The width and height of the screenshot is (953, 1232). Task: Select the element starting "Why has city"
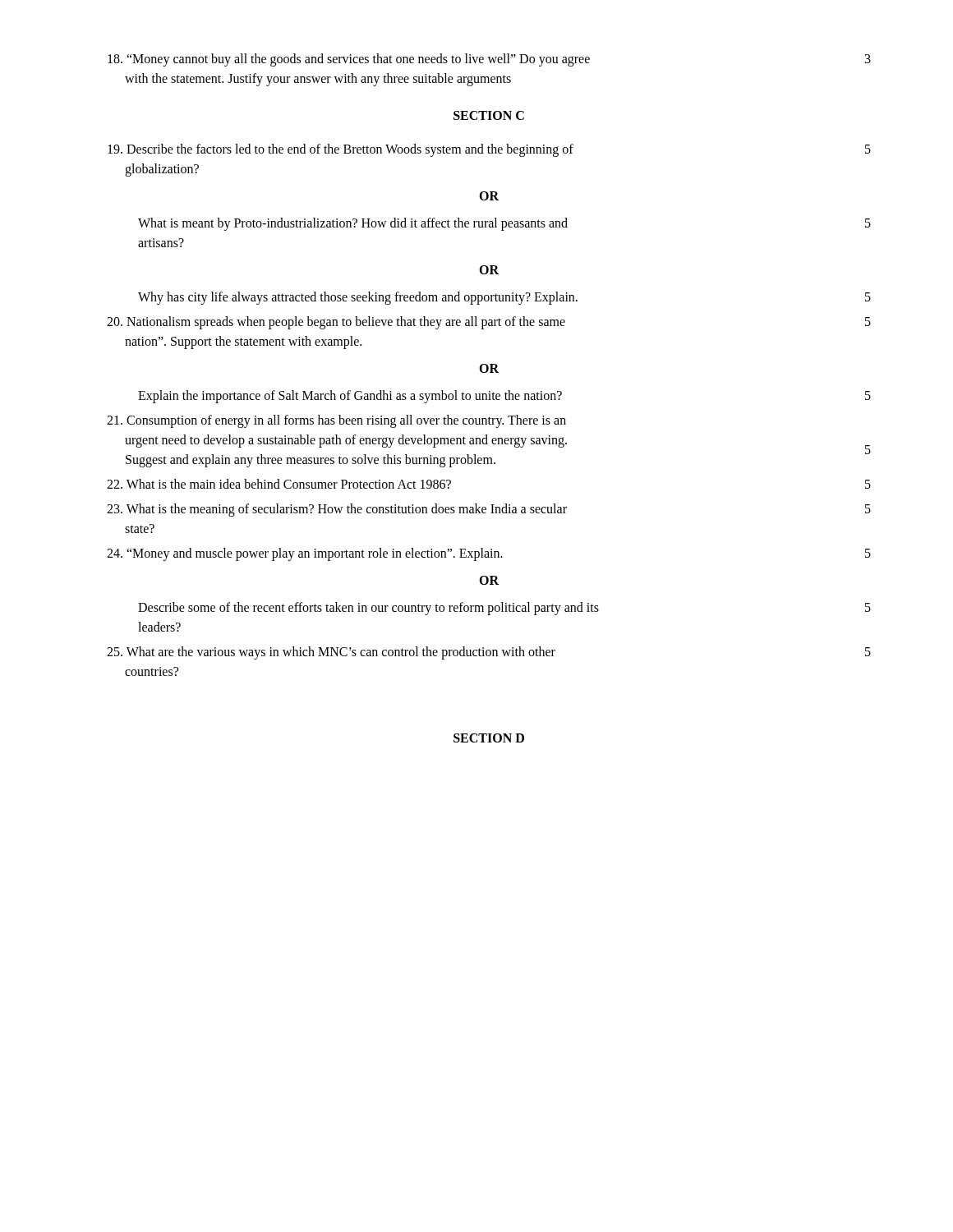click(x=489, y=297)
